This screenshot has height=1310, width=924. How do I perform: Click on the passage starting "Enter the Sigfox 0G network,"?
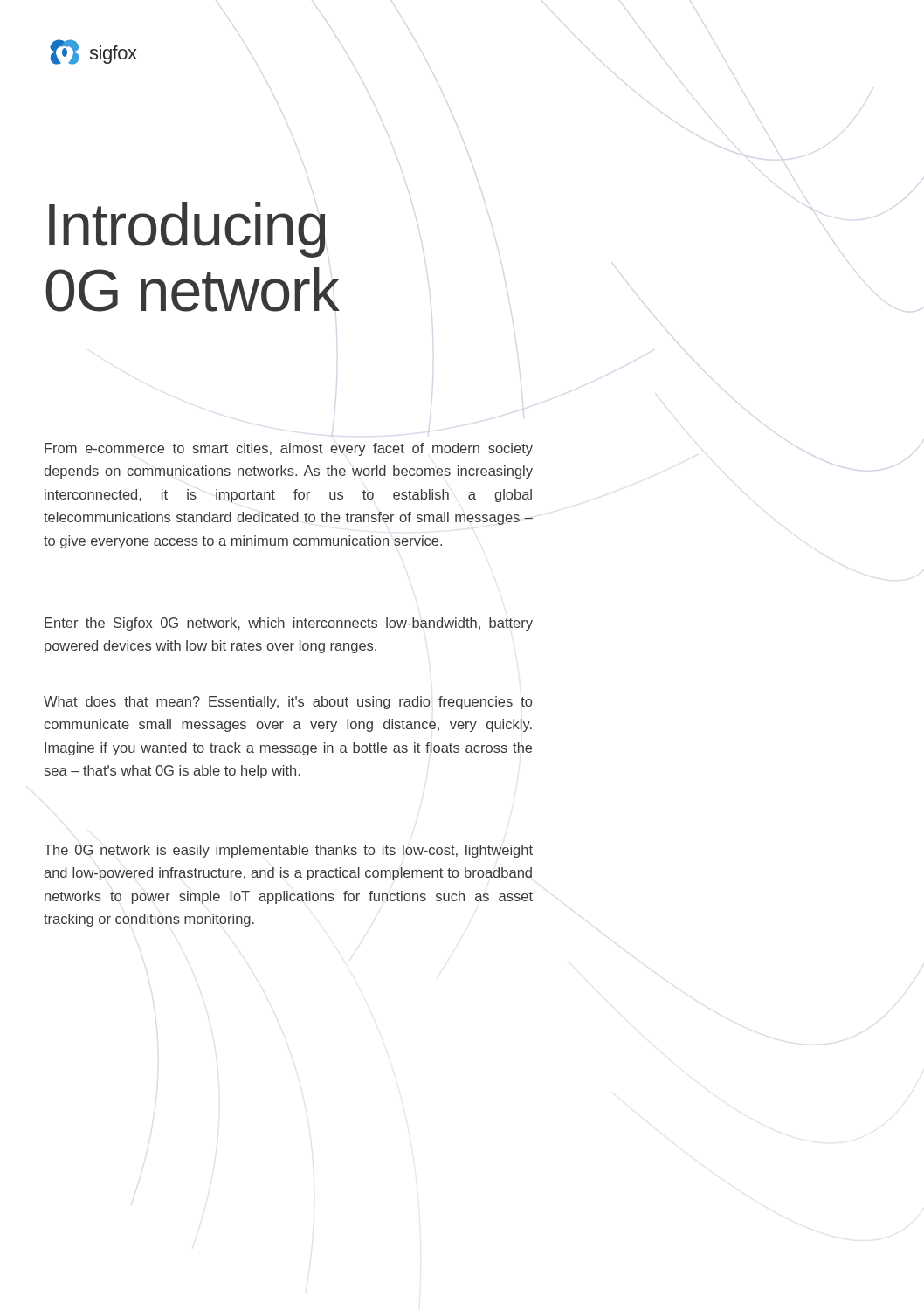(288, 634)
